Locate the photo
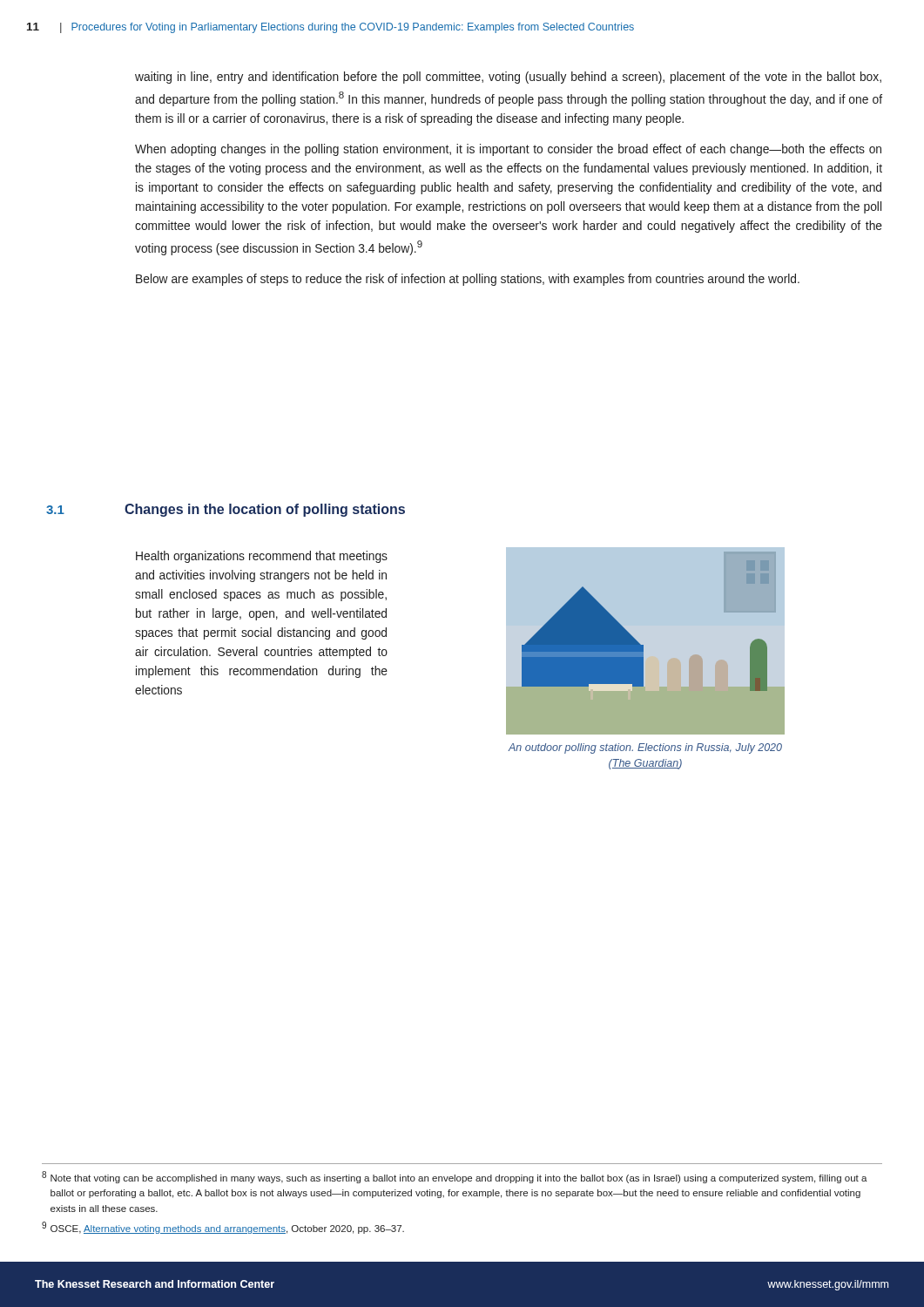This screenshot has width=924, height=1307. [645, 641]
